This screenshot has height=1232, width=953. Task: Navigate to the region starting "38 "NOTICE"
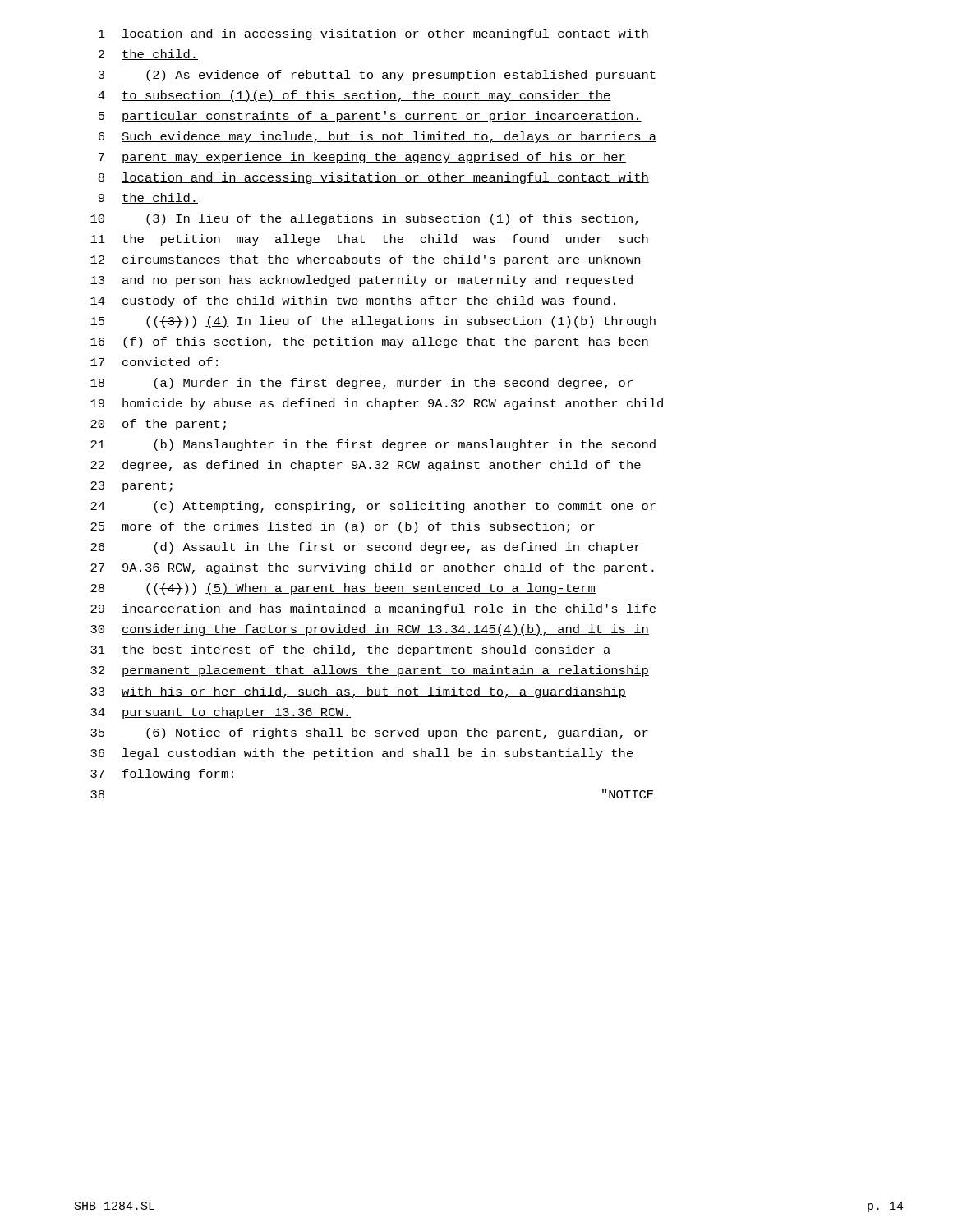coord(93,794)
